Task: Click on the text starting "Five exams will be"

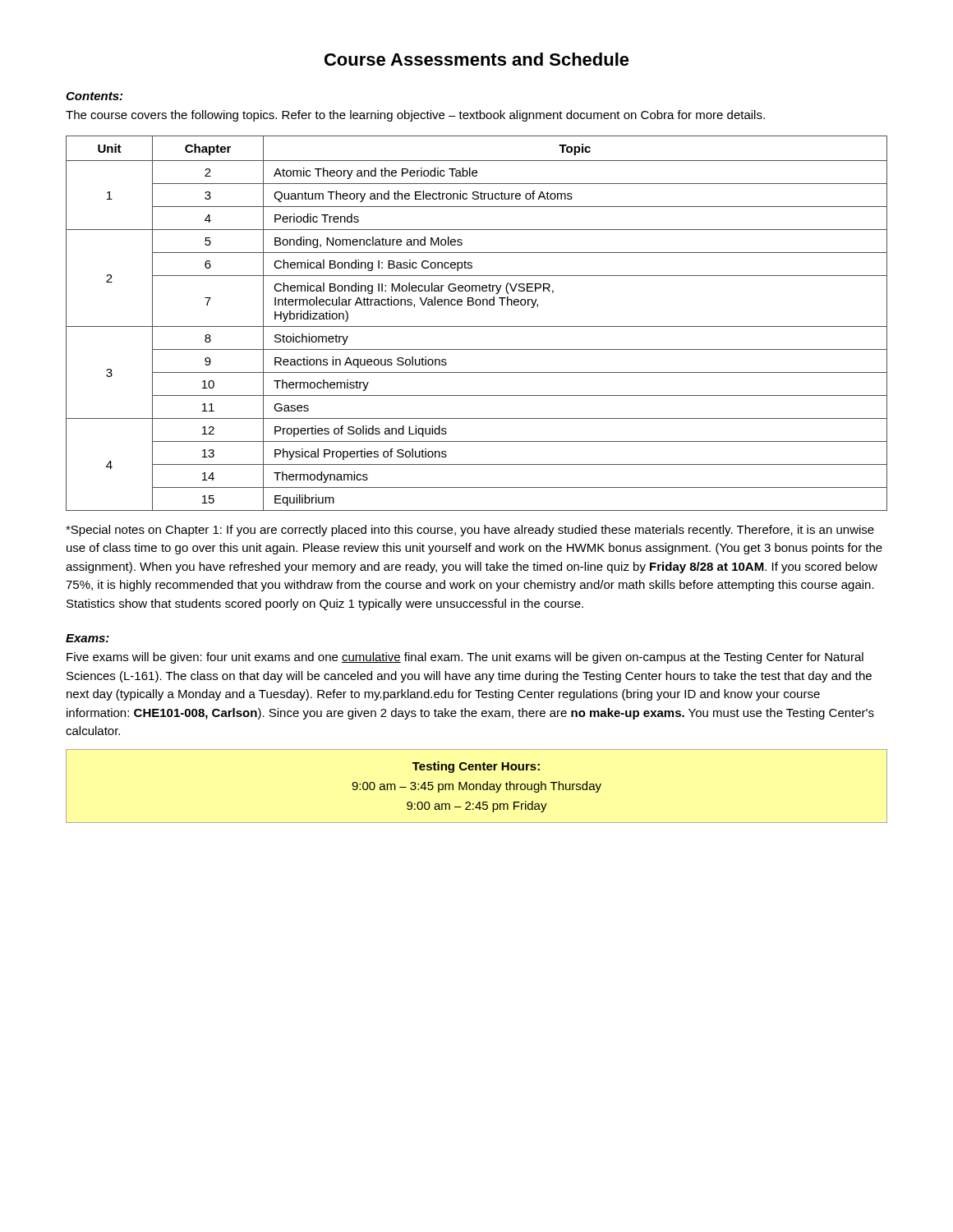Action: (470, 694)
